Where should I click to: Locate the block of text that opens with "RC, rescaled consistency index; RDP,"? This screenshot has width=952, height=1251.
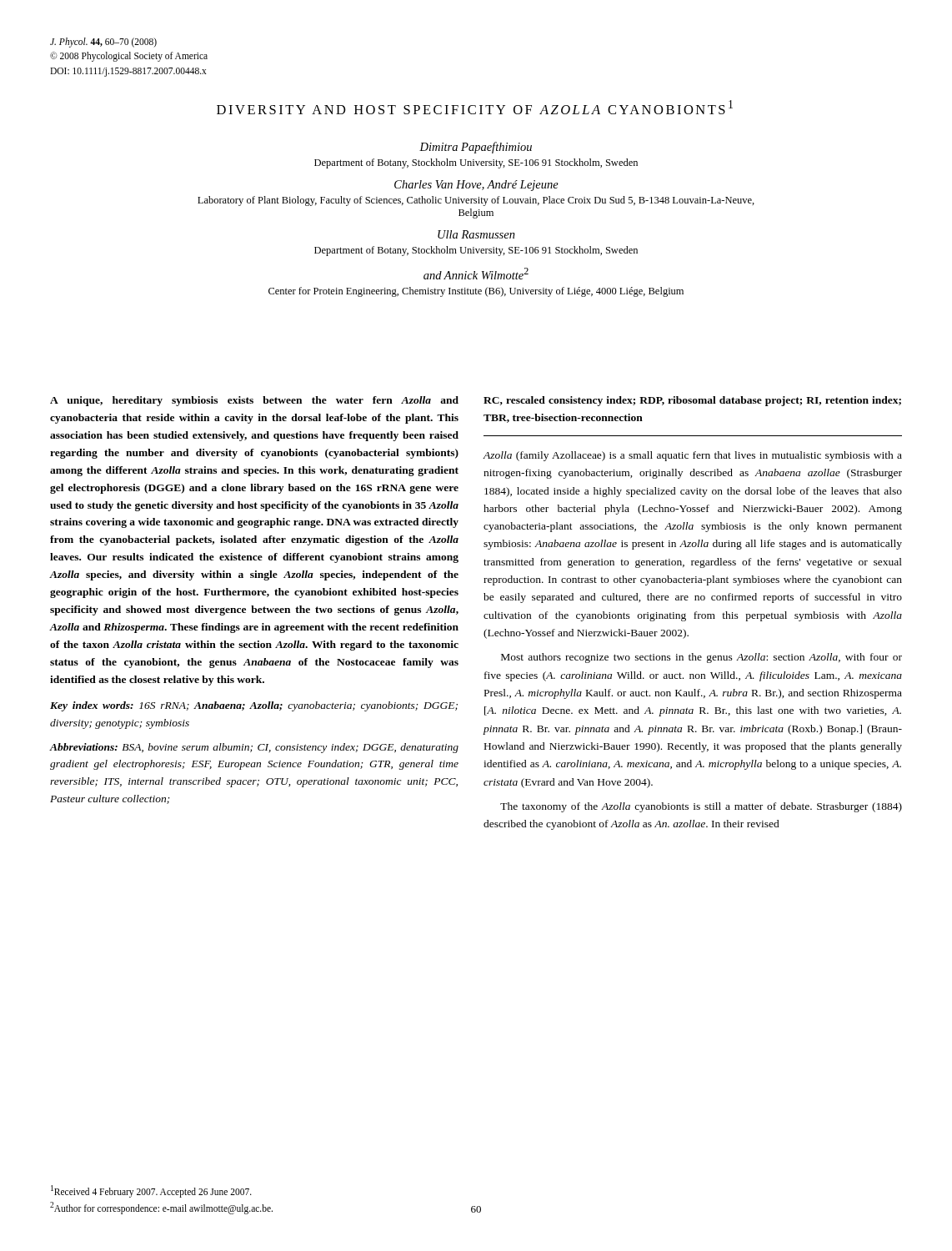point(693,409)
